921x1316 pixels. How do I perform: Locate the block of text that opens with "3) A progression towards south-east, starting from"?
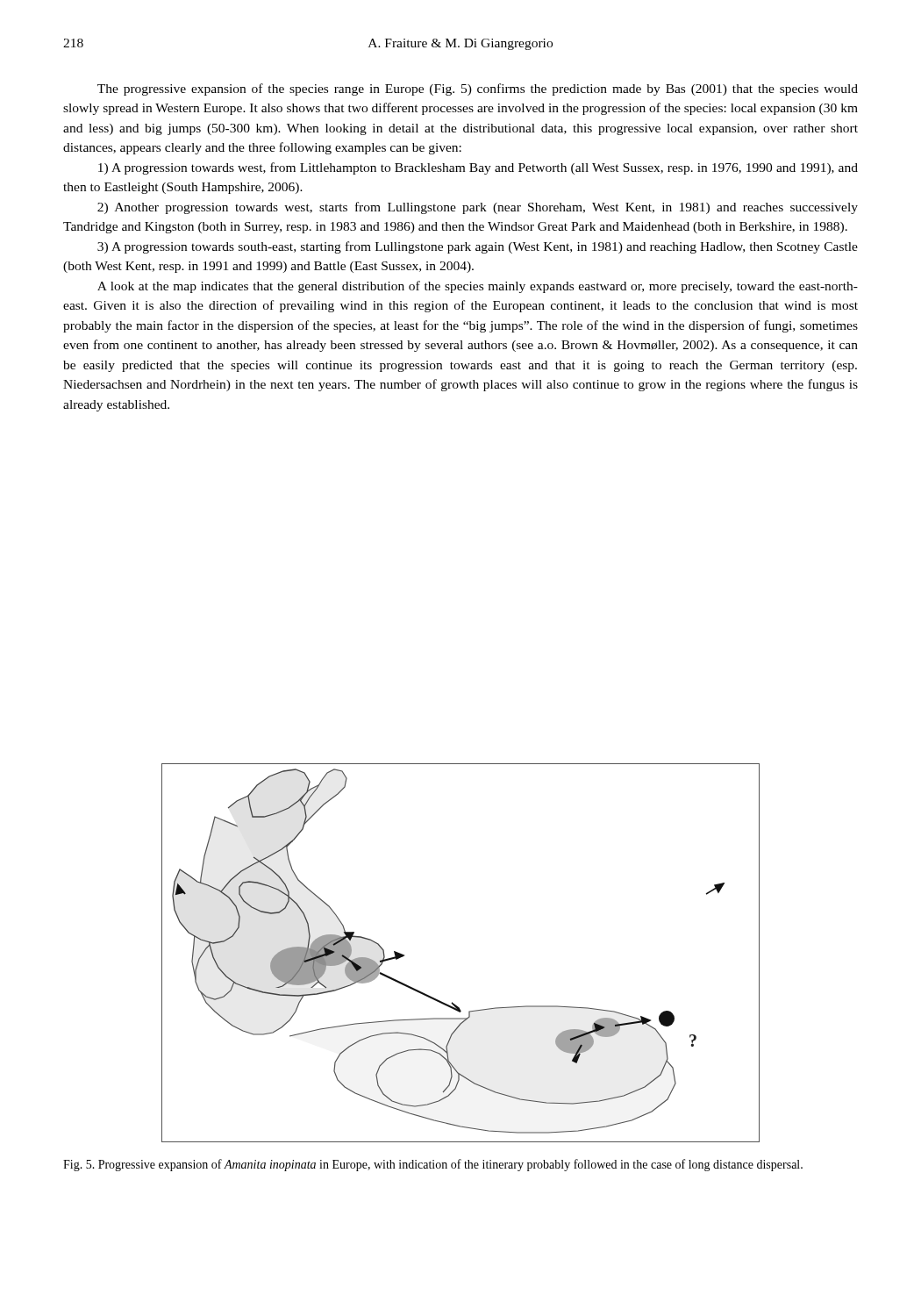click(x=460, y=256)
